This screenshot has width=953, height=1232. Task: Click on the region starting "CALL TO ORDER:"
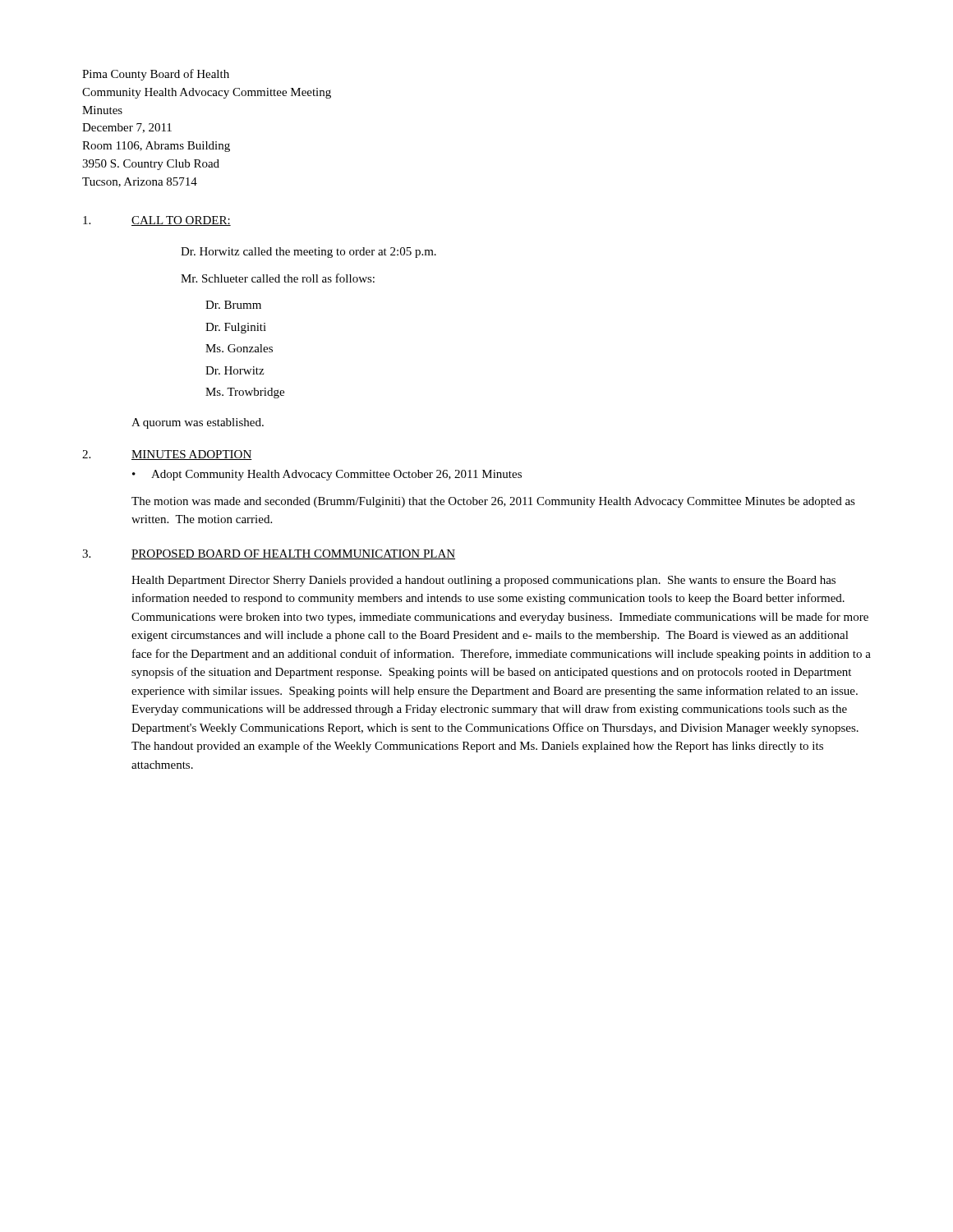[181, 220]
